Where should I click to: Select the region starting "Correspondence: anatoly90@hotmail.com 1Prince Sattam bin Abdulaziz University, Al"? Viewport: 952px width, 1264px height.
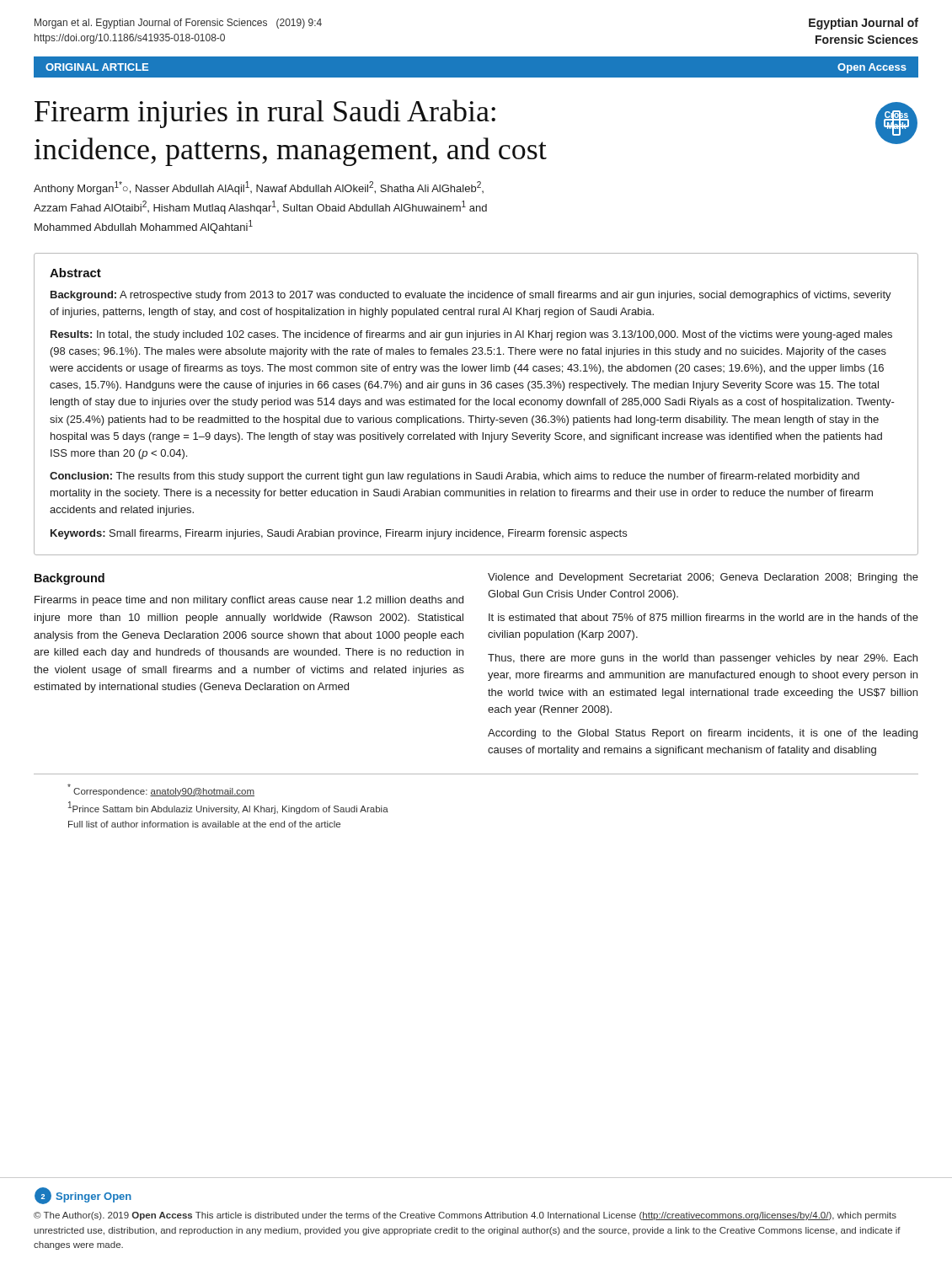coord(228,806)
